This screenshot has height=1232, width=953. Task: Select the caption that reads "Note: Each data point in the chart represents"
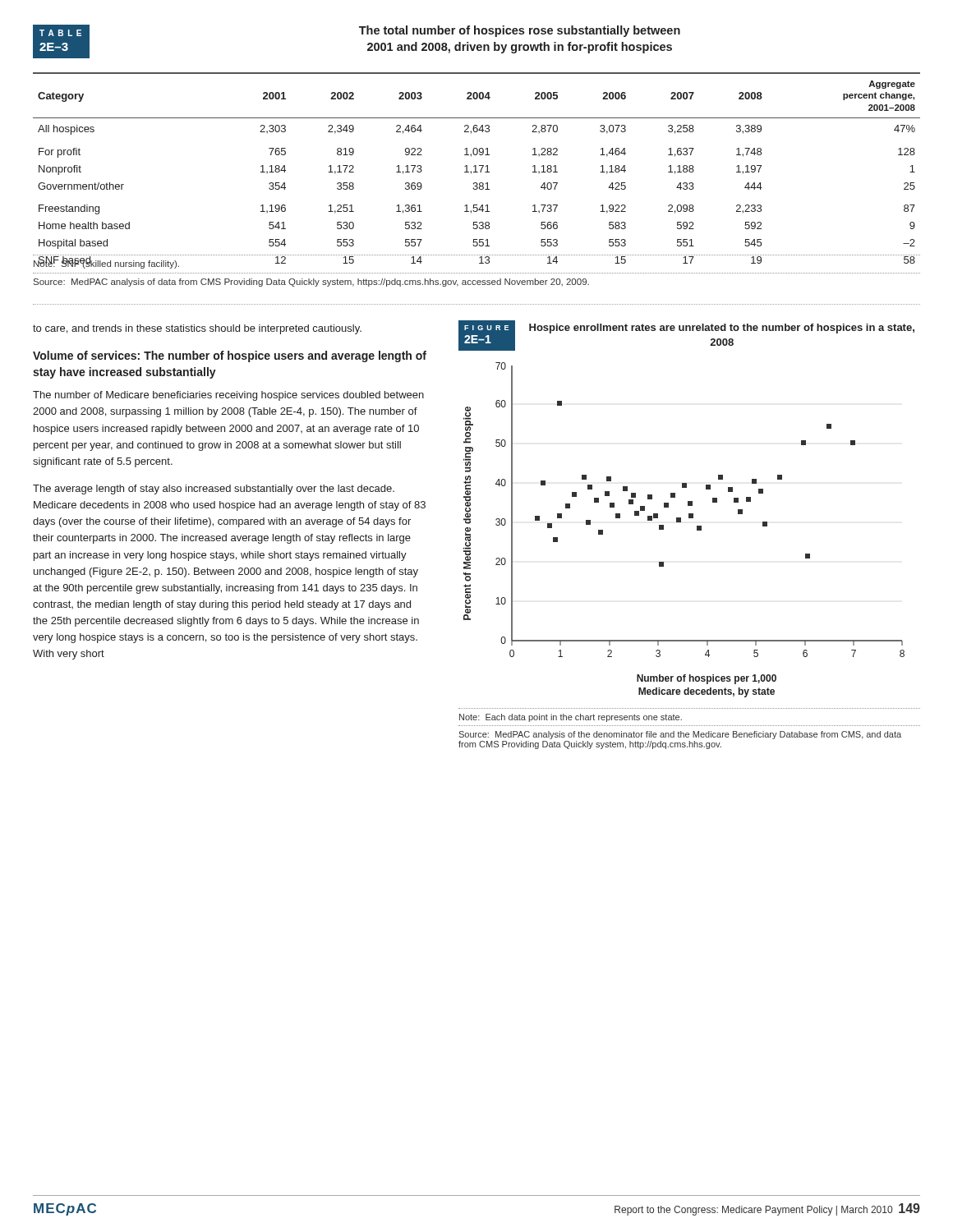point(570,717)
